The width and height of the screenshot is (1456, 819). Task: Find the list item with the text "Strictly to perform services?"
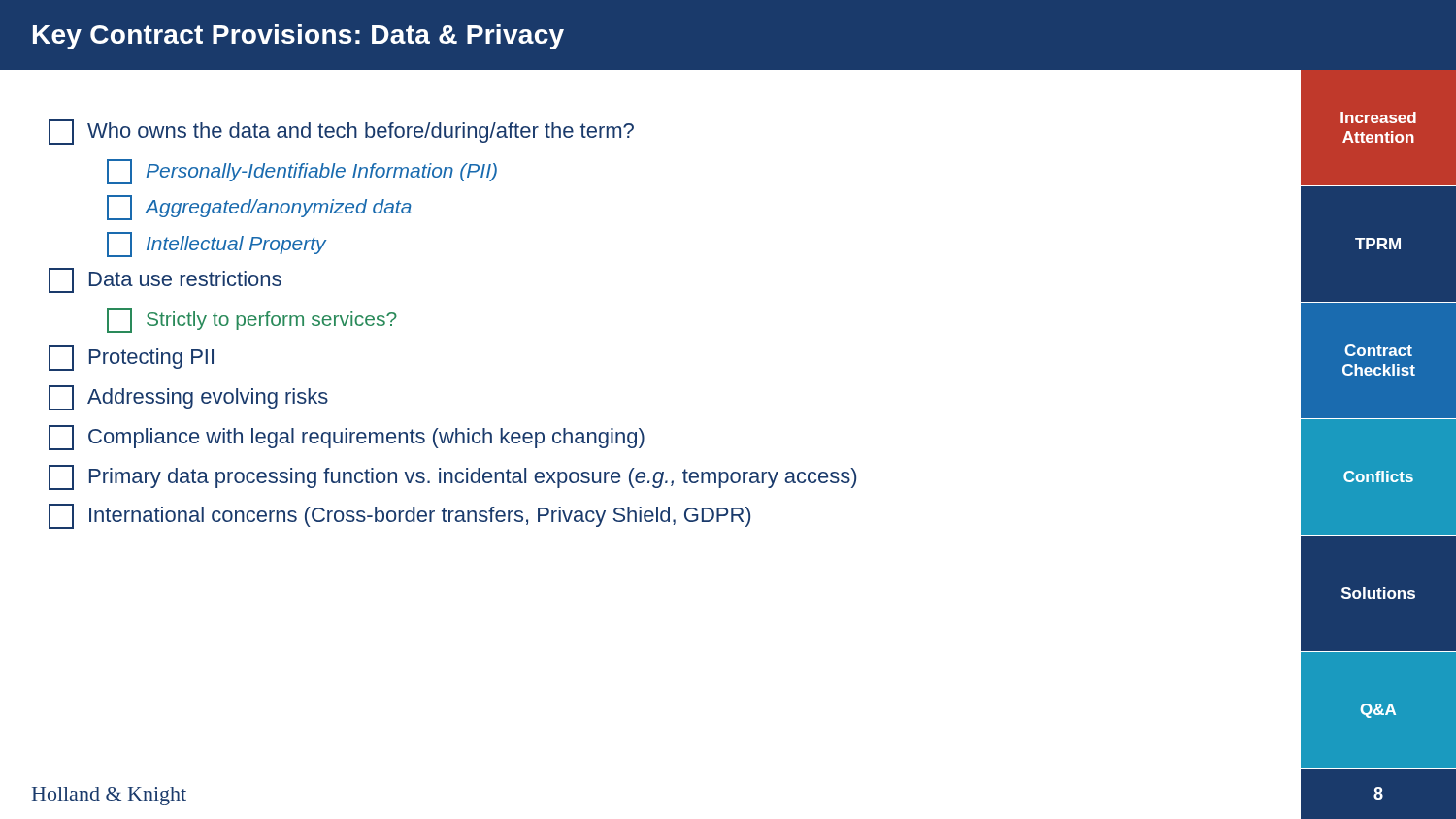252,319
